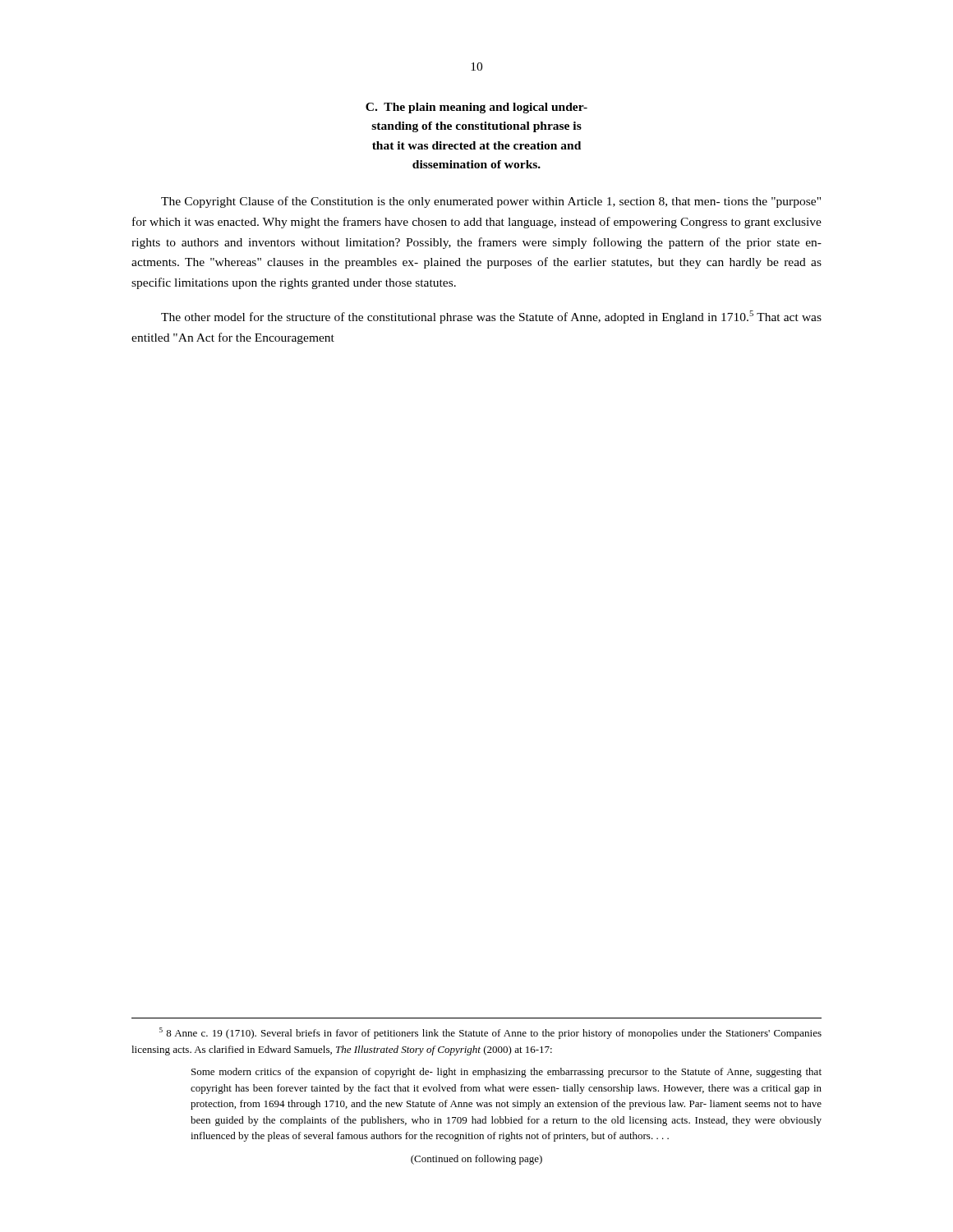Click on the text block that reads "The other model for the structure"
The image size is (953, 1232).
click(476, 326)
